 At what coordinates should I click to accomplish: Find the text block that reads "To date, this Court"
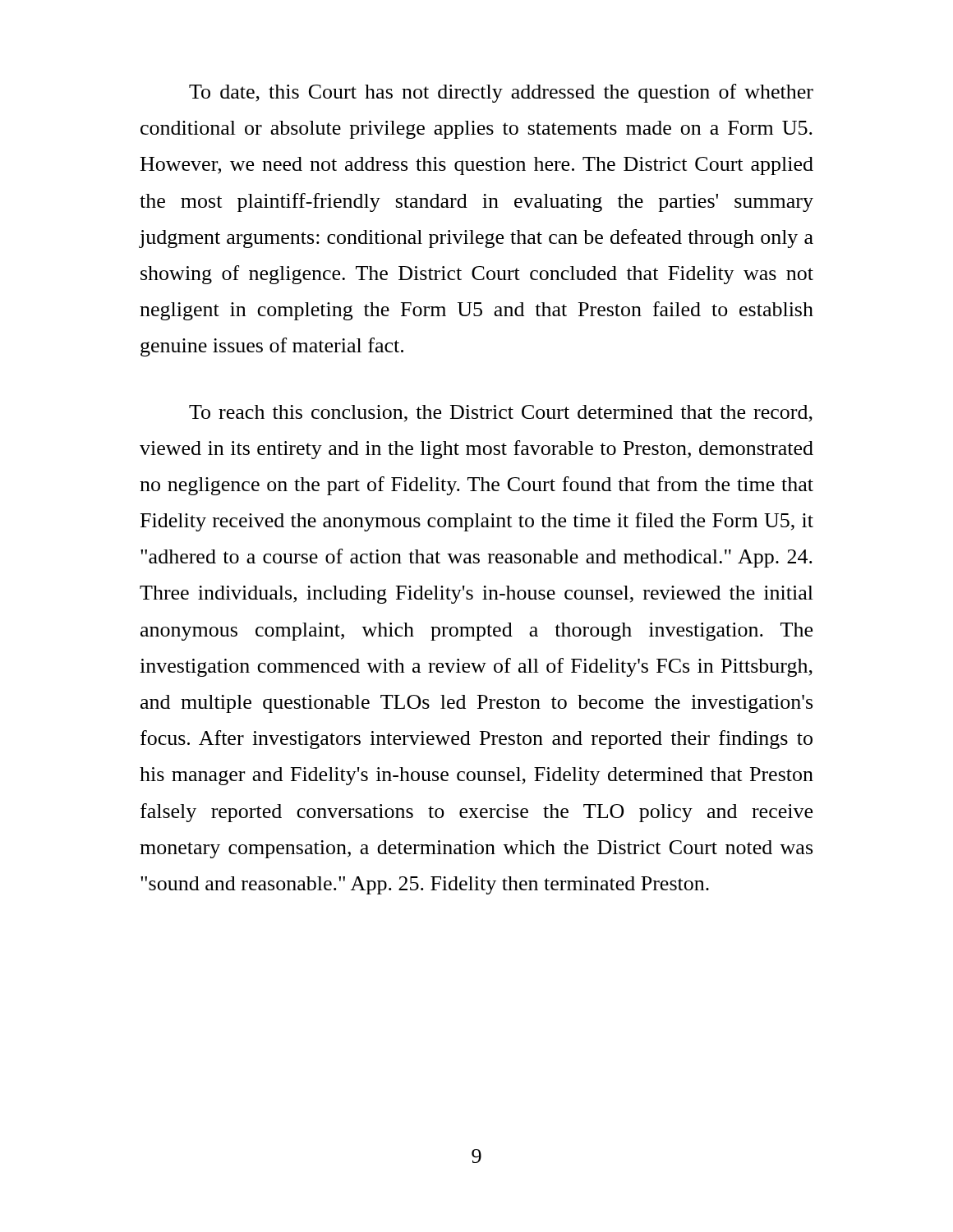tap(476, 219)
